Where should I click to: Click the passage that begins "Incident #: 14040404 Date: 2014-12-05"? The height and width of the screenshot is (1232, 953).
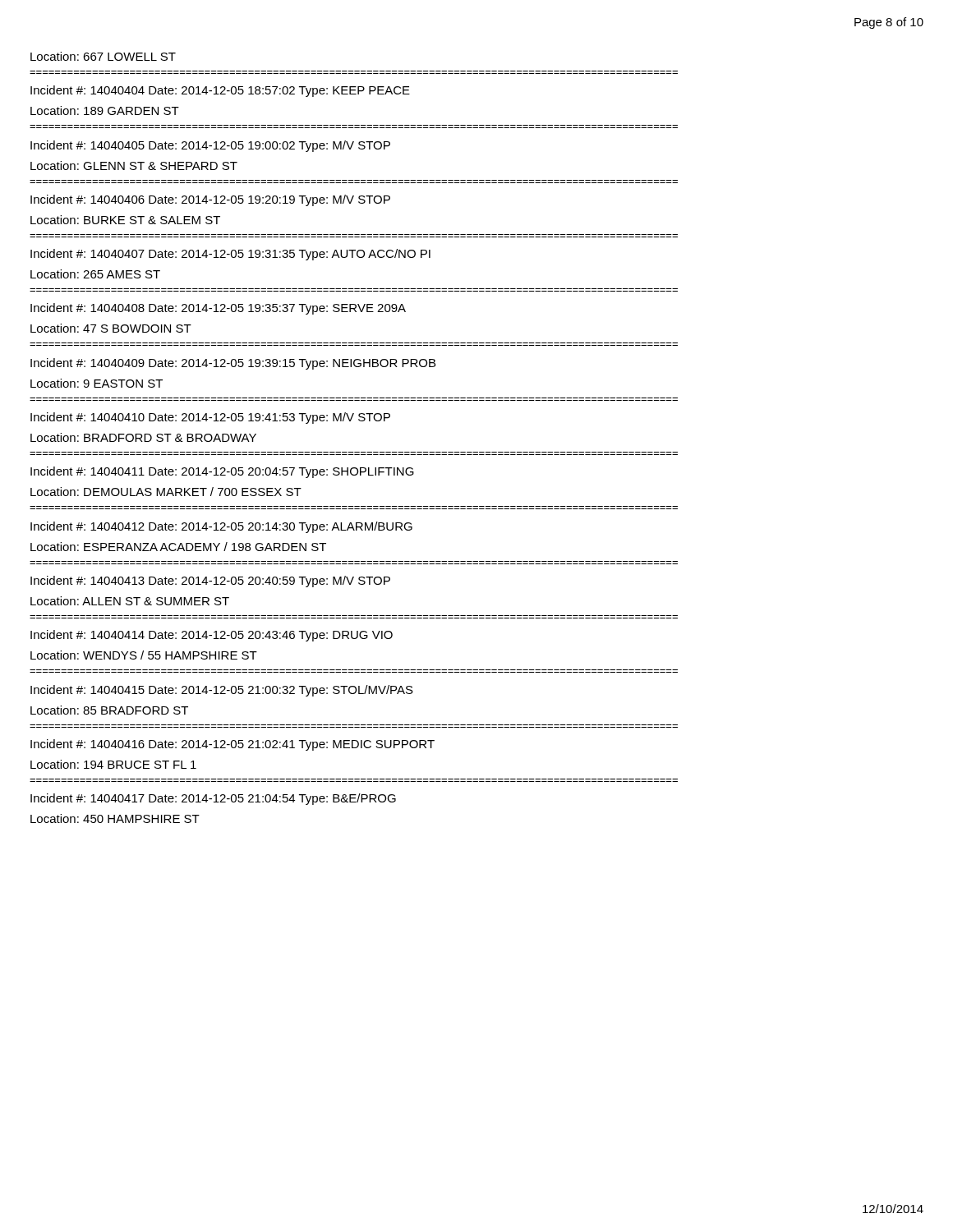coord(220,91)
